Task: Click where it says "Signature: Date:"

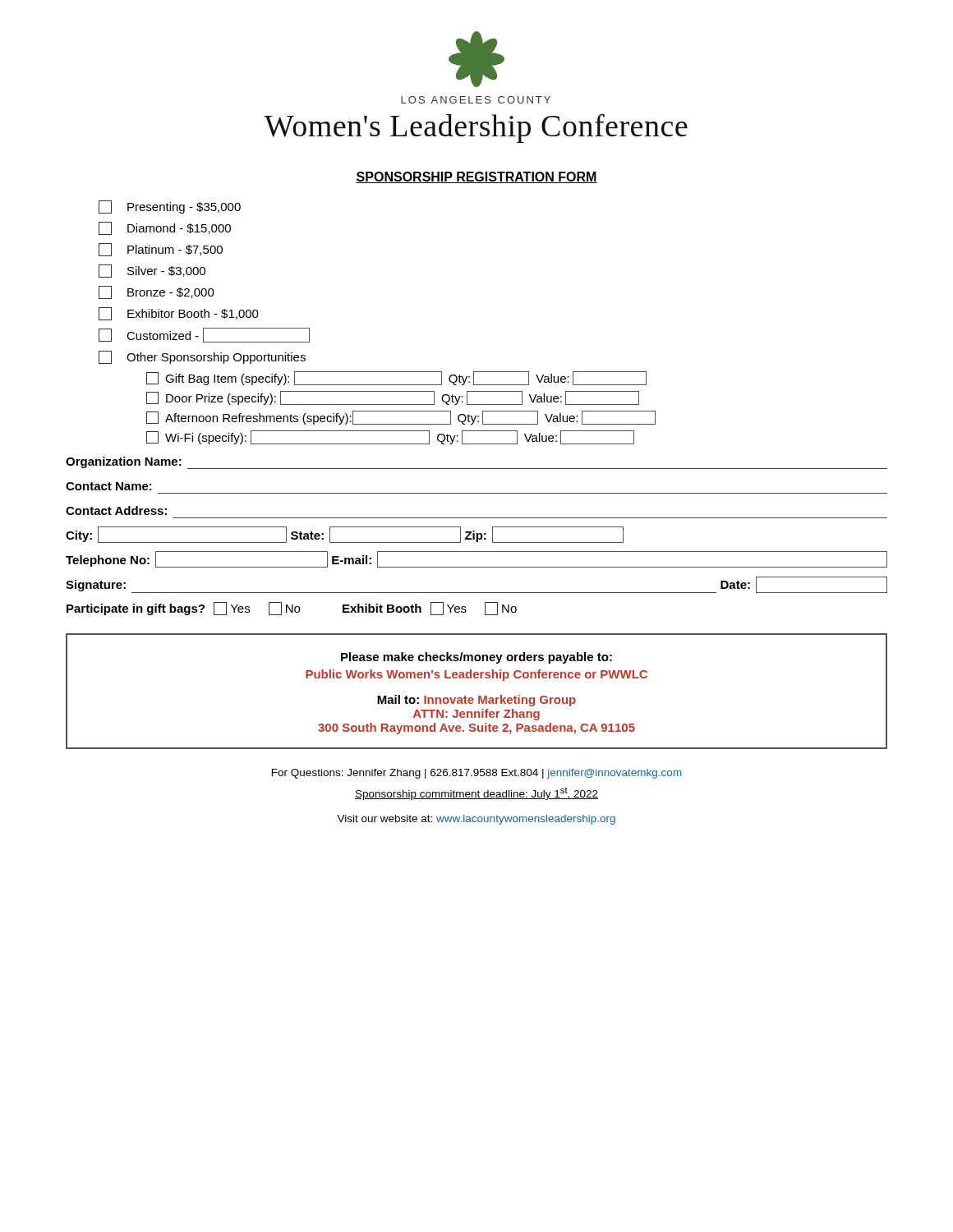Action: pos(476,584)
